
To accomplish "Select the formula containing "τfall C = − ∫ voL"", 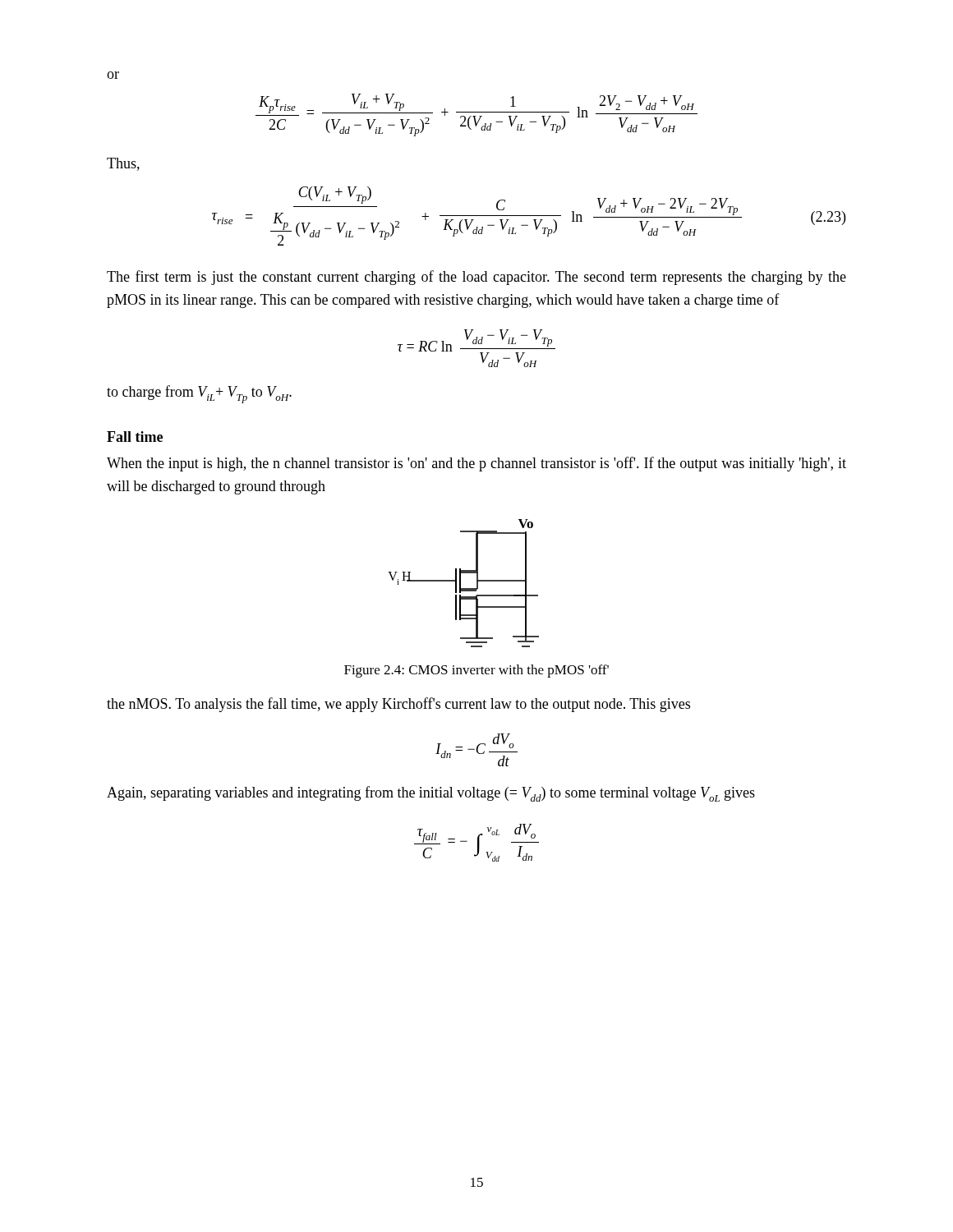I will click(x=476, y=843).
